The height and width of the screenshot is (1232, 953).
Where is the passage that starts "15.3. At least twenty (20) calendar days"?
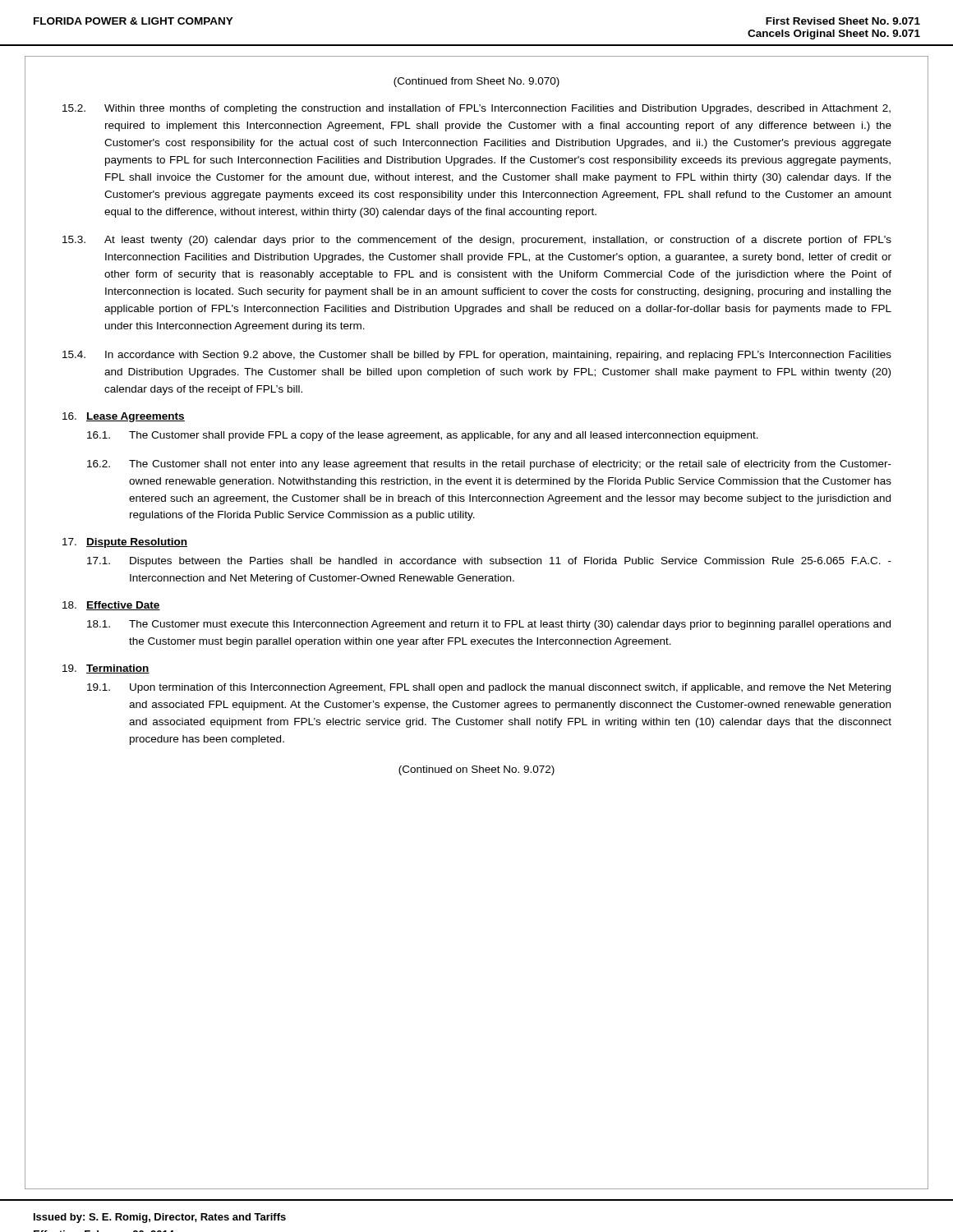476,284
